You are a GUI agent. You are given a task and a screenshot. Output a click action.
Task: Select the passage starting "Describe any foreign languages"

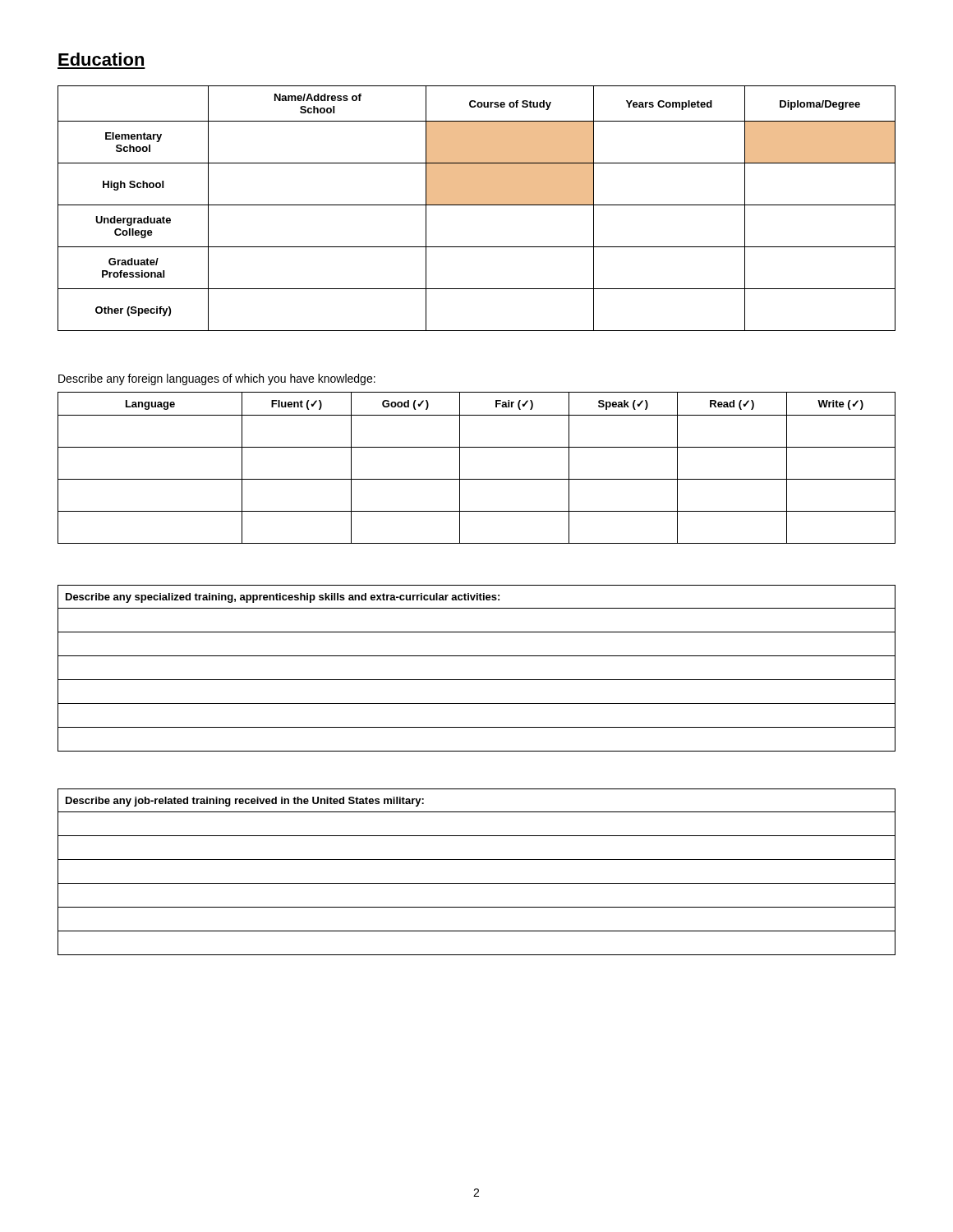(217, 379)
